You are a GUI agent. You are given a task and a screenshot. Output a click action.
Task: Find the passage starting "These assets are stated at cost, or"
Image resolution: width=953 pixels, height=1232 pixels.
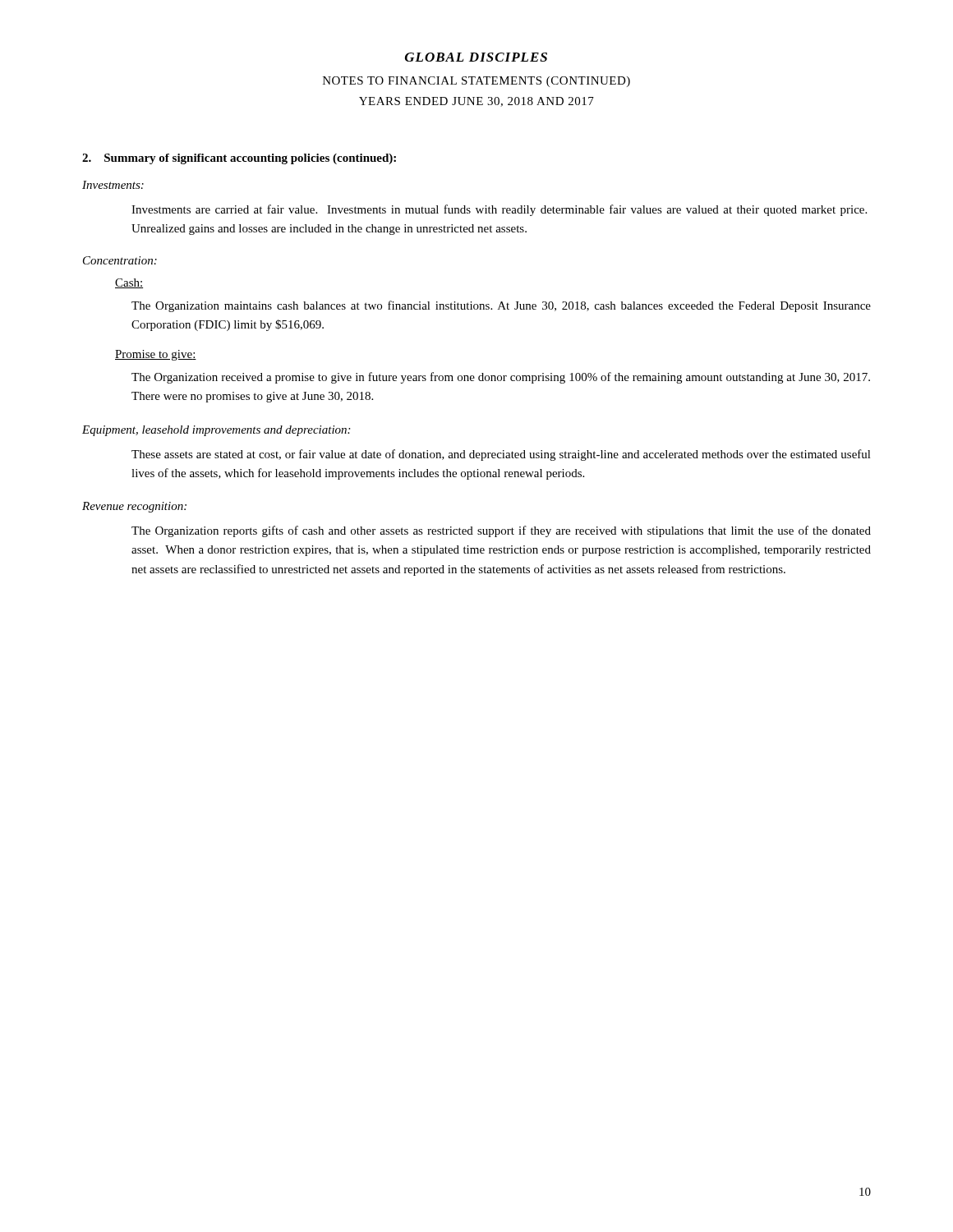[x=501, y=463]
